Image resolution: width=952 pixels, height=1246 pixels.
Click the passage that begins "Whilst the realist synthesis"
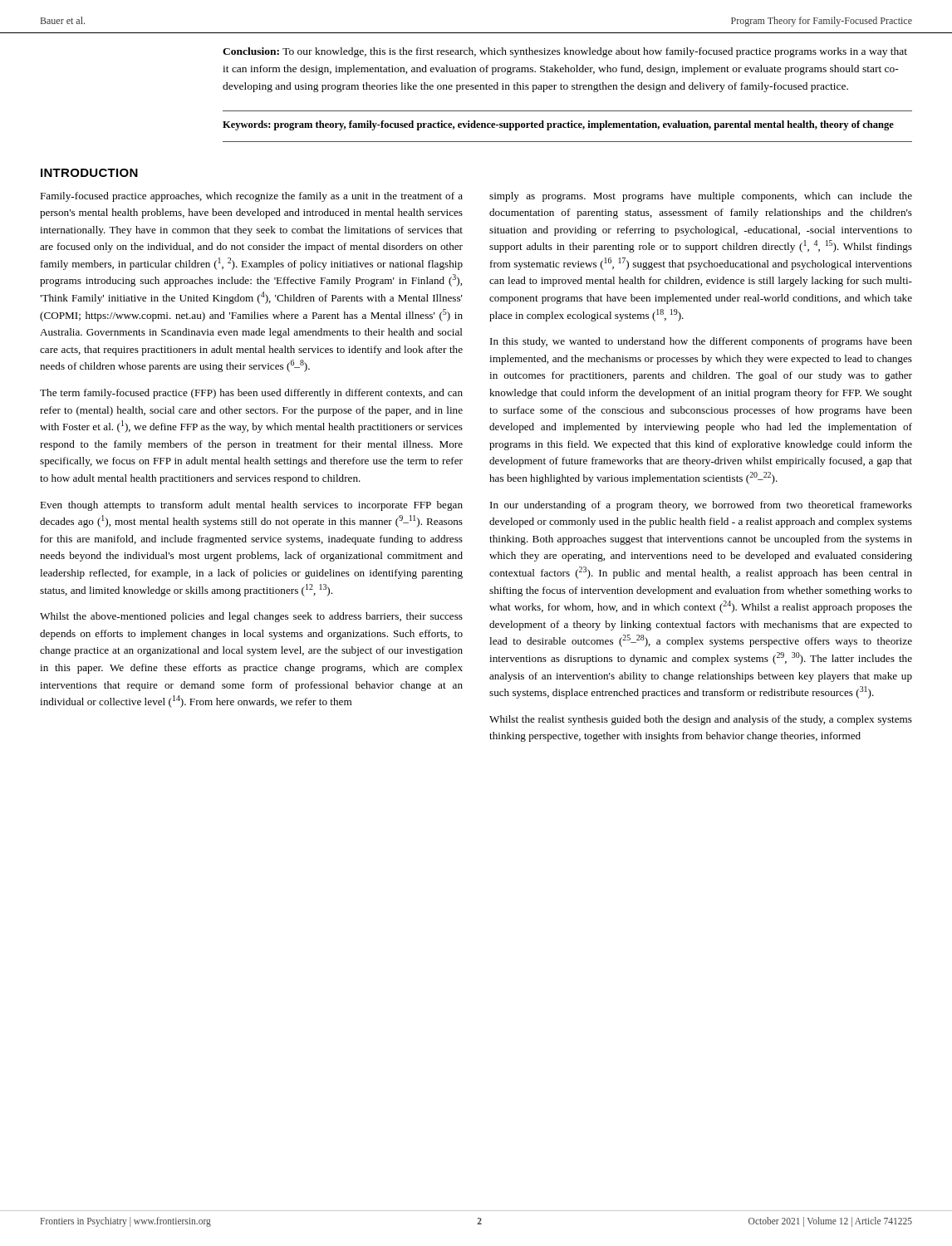[x=701, y=727]
